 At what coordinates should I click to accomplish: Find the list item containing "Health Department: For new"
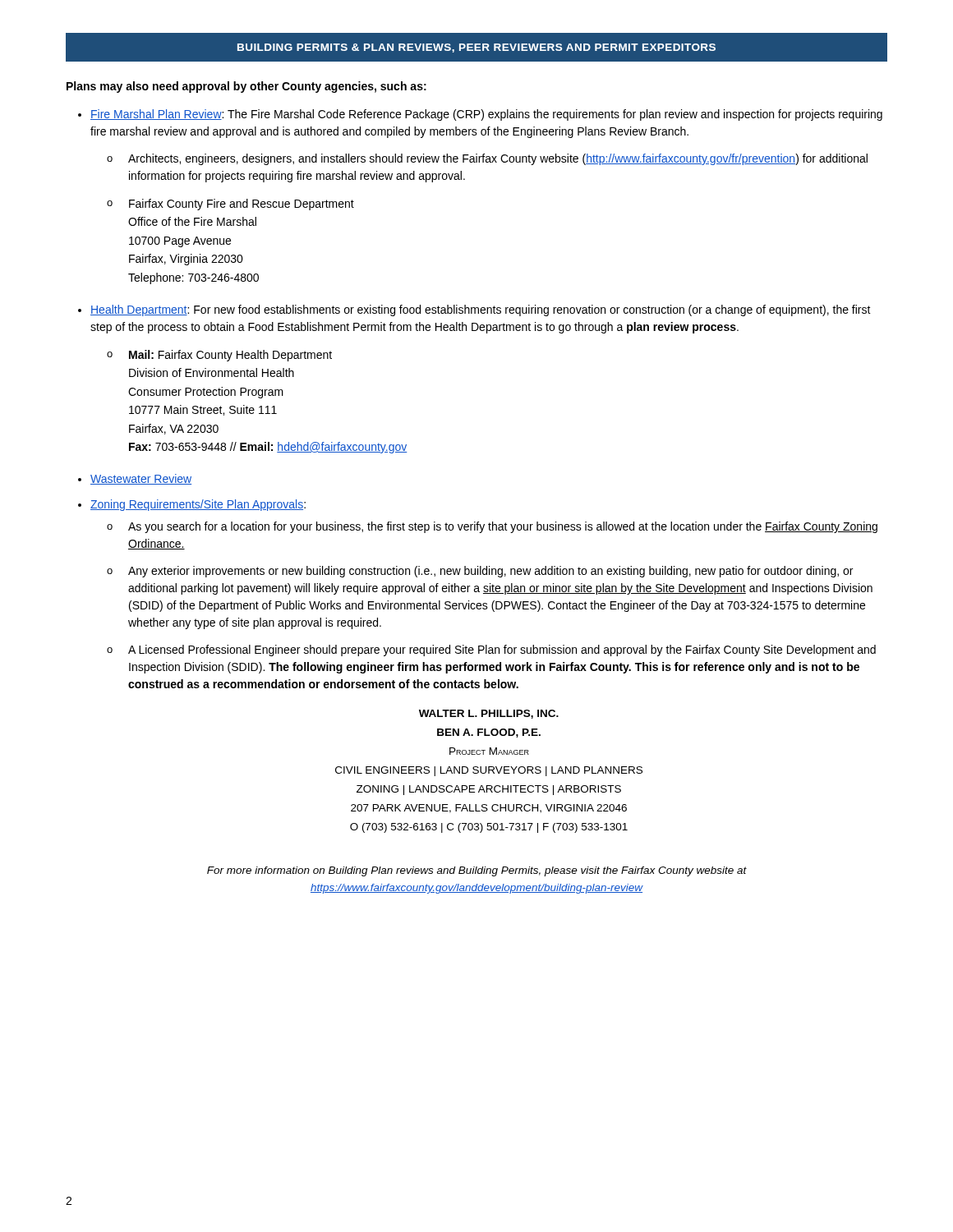click(x=481, y=310)
